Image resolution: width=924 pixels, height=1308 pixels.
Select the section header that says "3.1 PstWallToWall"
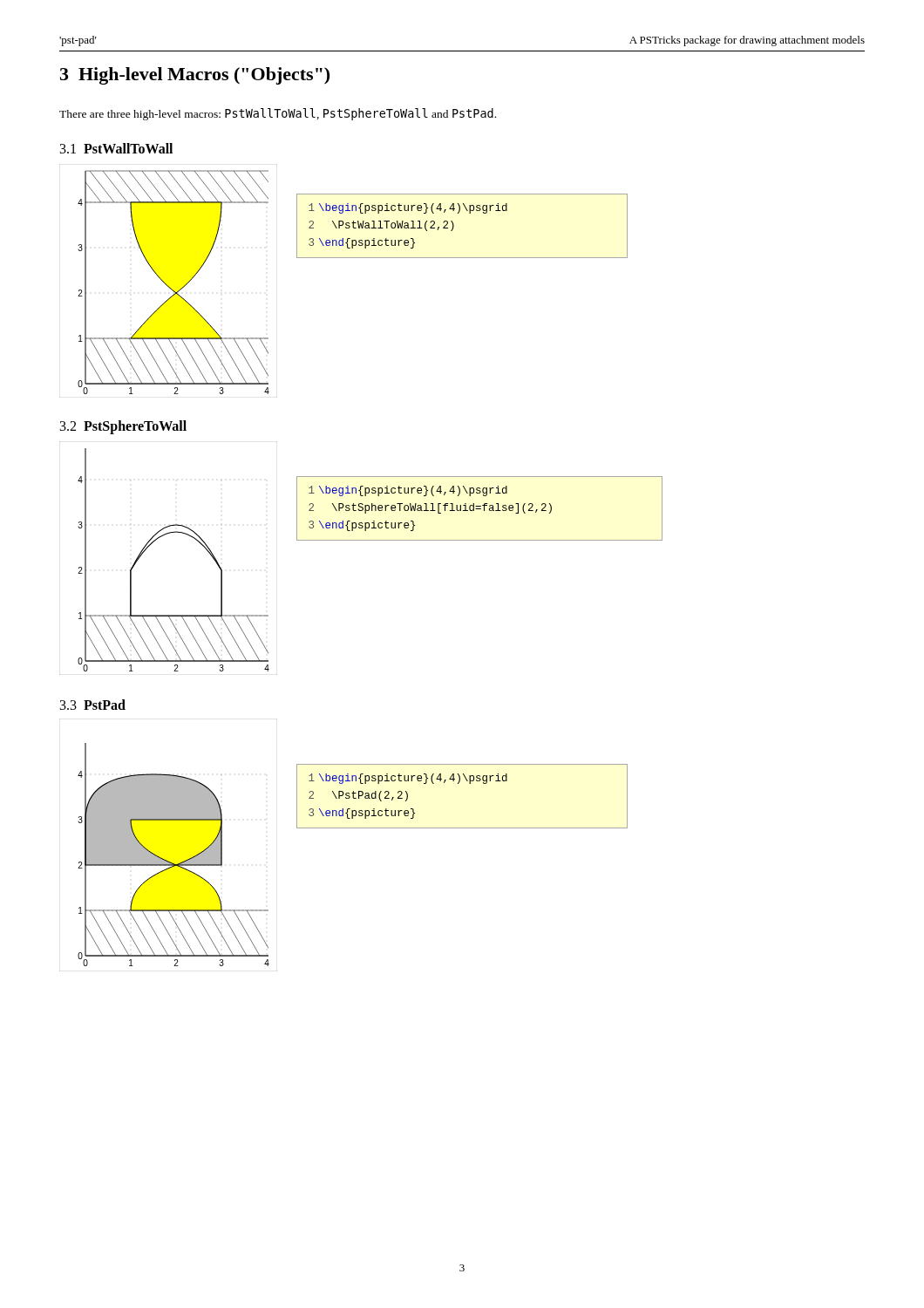tap(116, 149)
